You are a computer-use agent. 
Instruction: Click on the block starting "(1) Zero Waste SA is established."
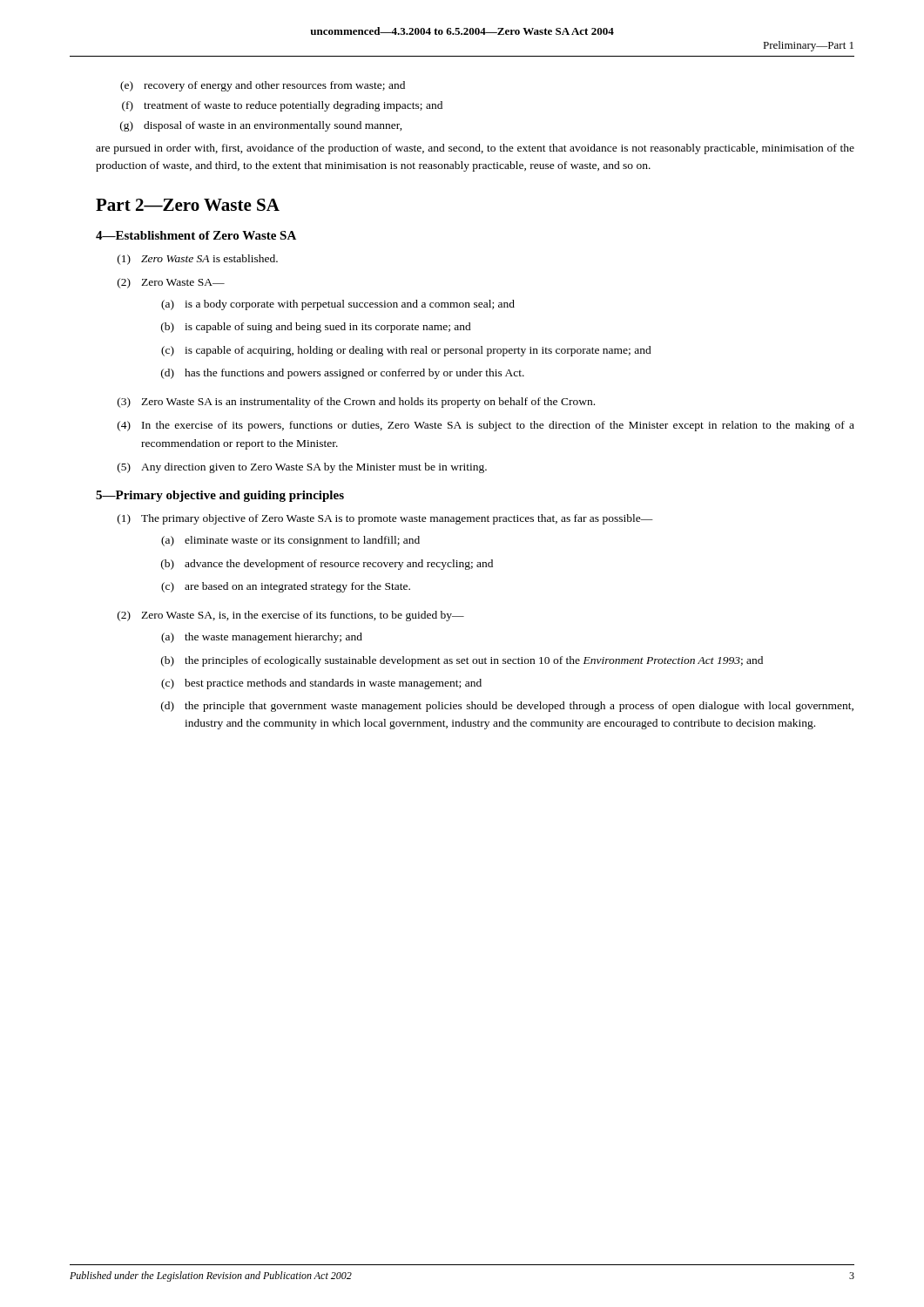coord(198,260)
